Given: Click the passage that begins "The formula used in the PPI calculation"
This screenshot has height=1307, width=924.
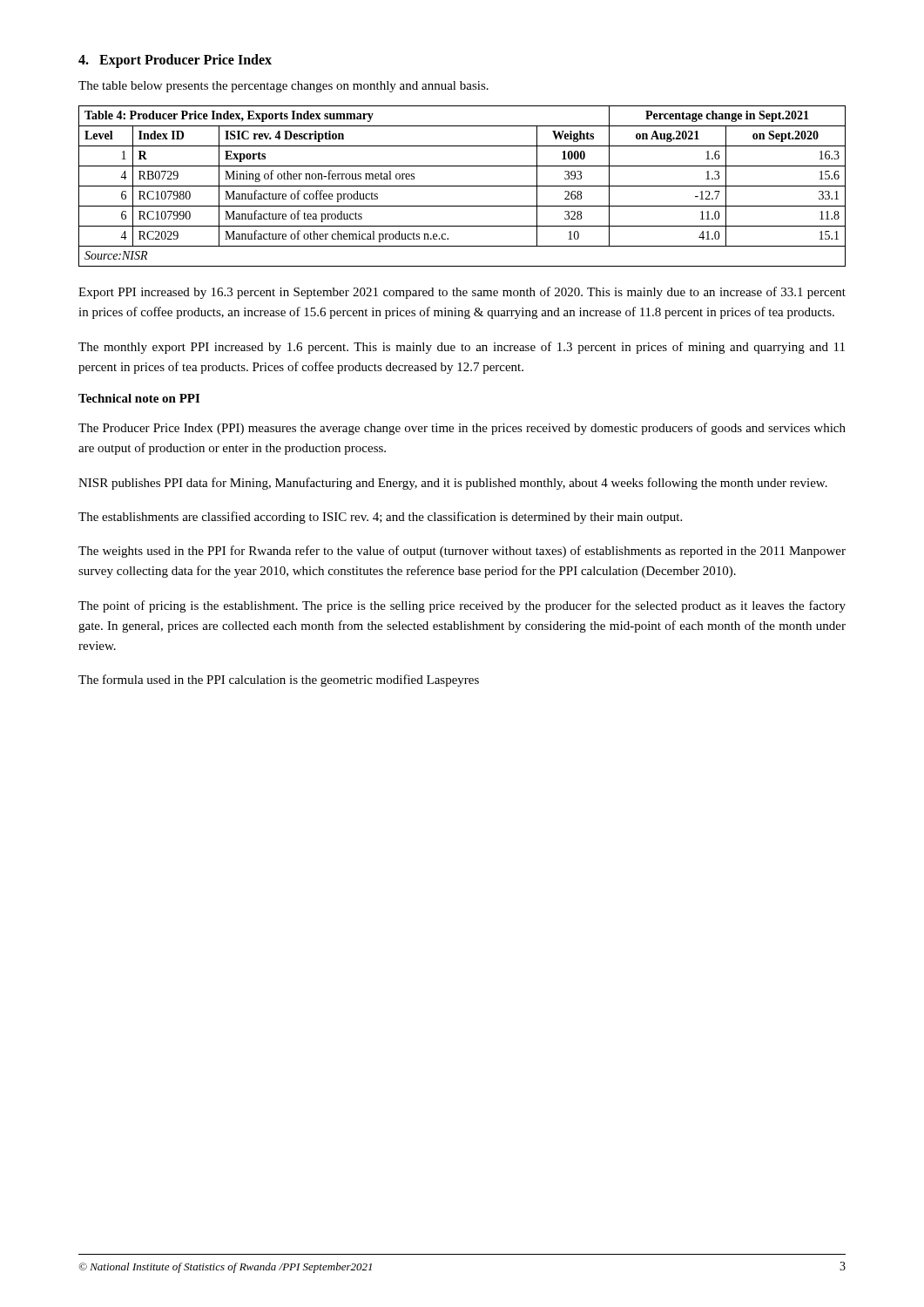Looking at the screenshot, I should [x=279, y=680].
